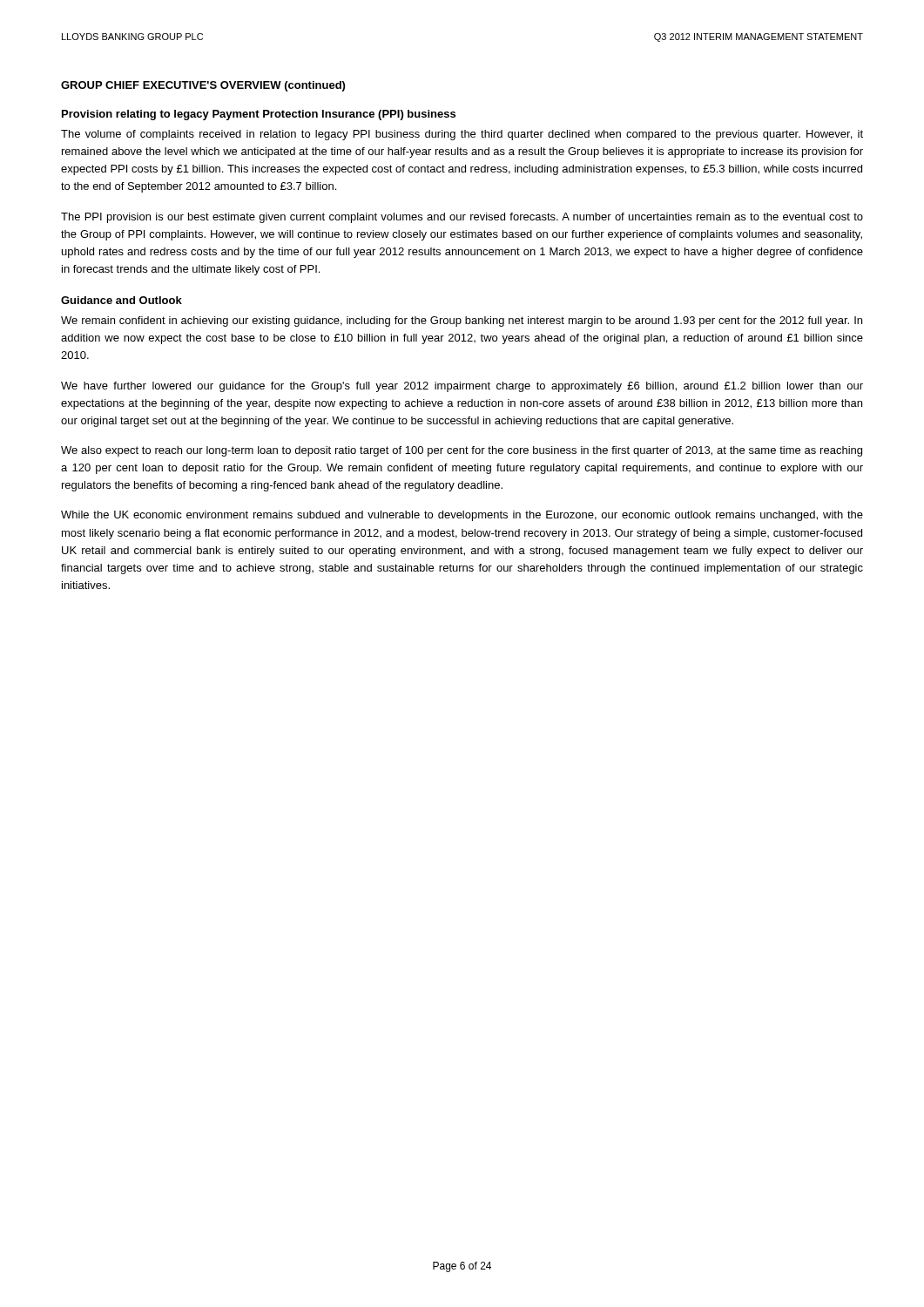Click on the text block that says "We have further lowered"
The image size is (924, 1307).
click(x=462, y=403)
